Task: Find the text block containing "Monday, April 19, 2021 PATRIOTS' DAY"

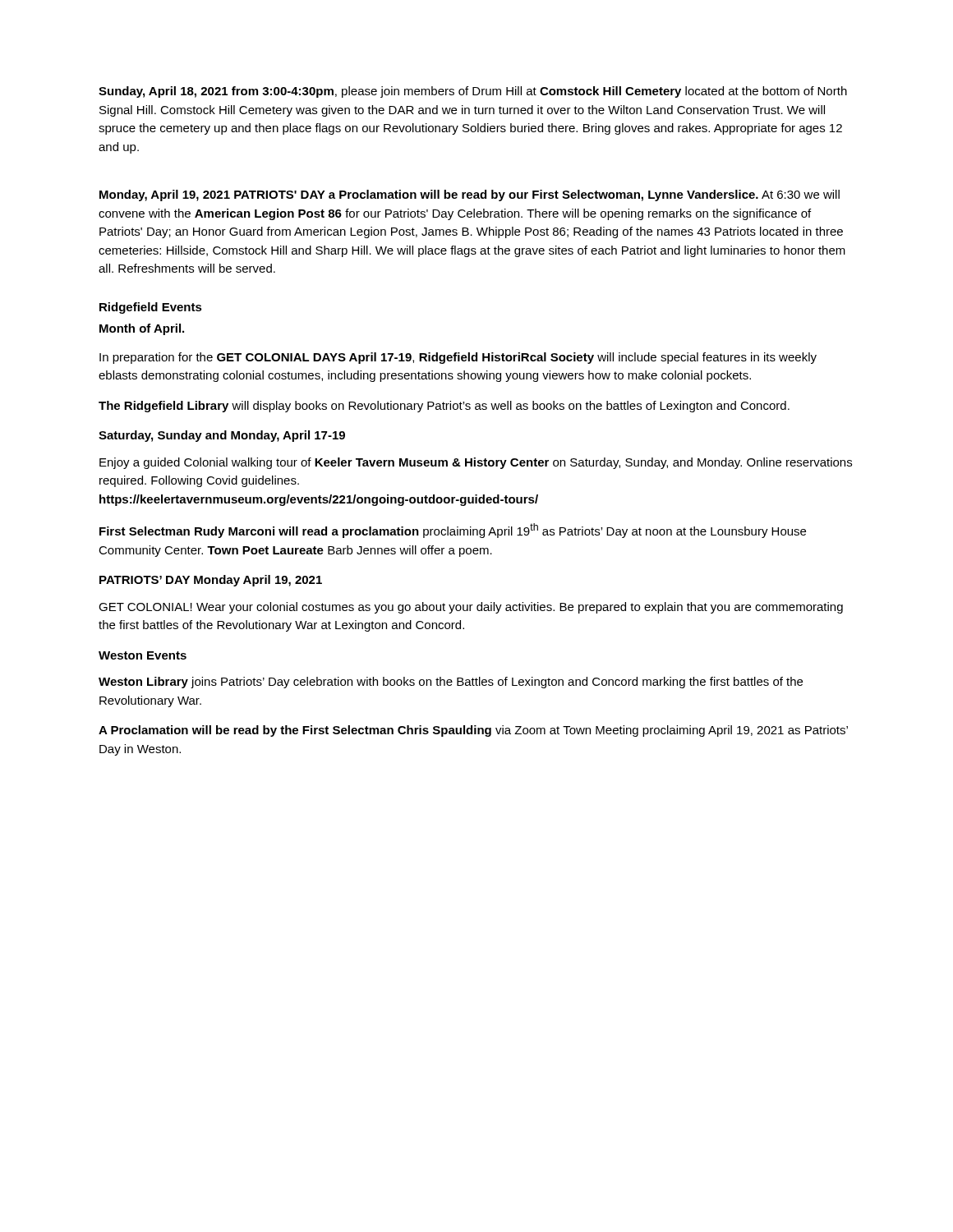Action: point(472,231)
